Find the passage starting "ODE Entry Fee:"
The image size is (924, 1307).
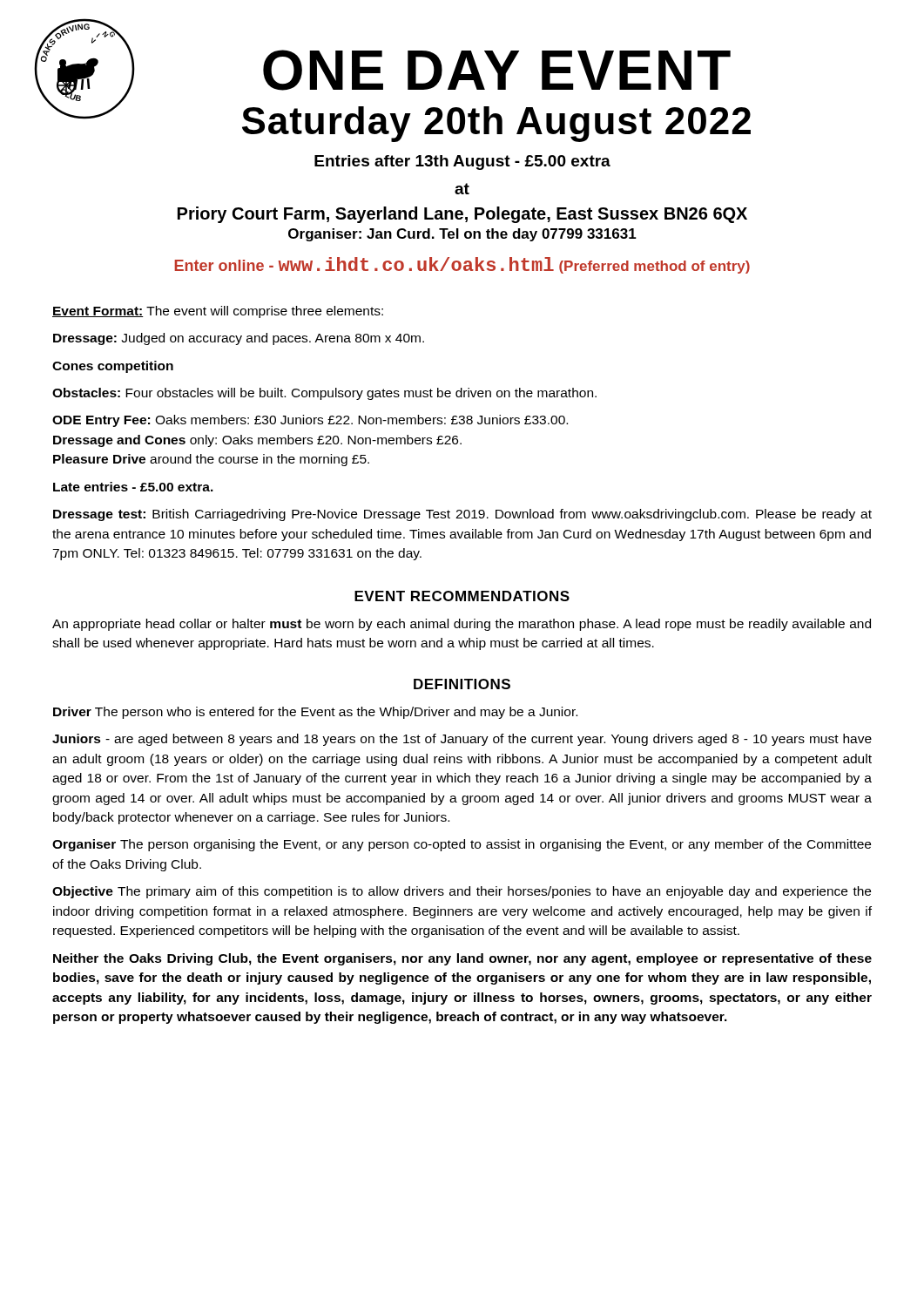(x=311, y=439)
